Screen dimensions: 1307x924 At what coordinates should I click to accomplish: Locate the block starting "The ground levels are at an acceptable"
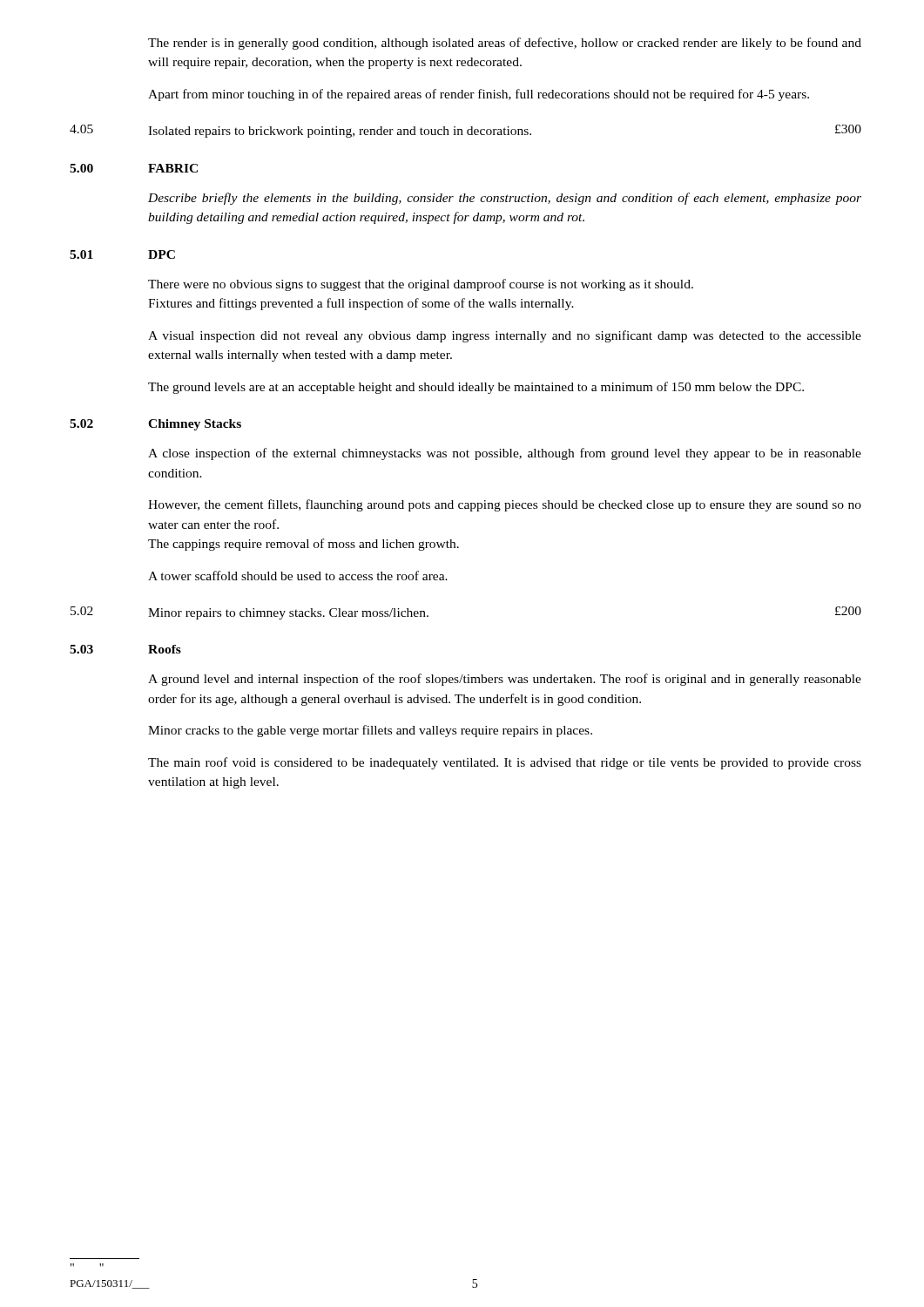tap(505, 387)
